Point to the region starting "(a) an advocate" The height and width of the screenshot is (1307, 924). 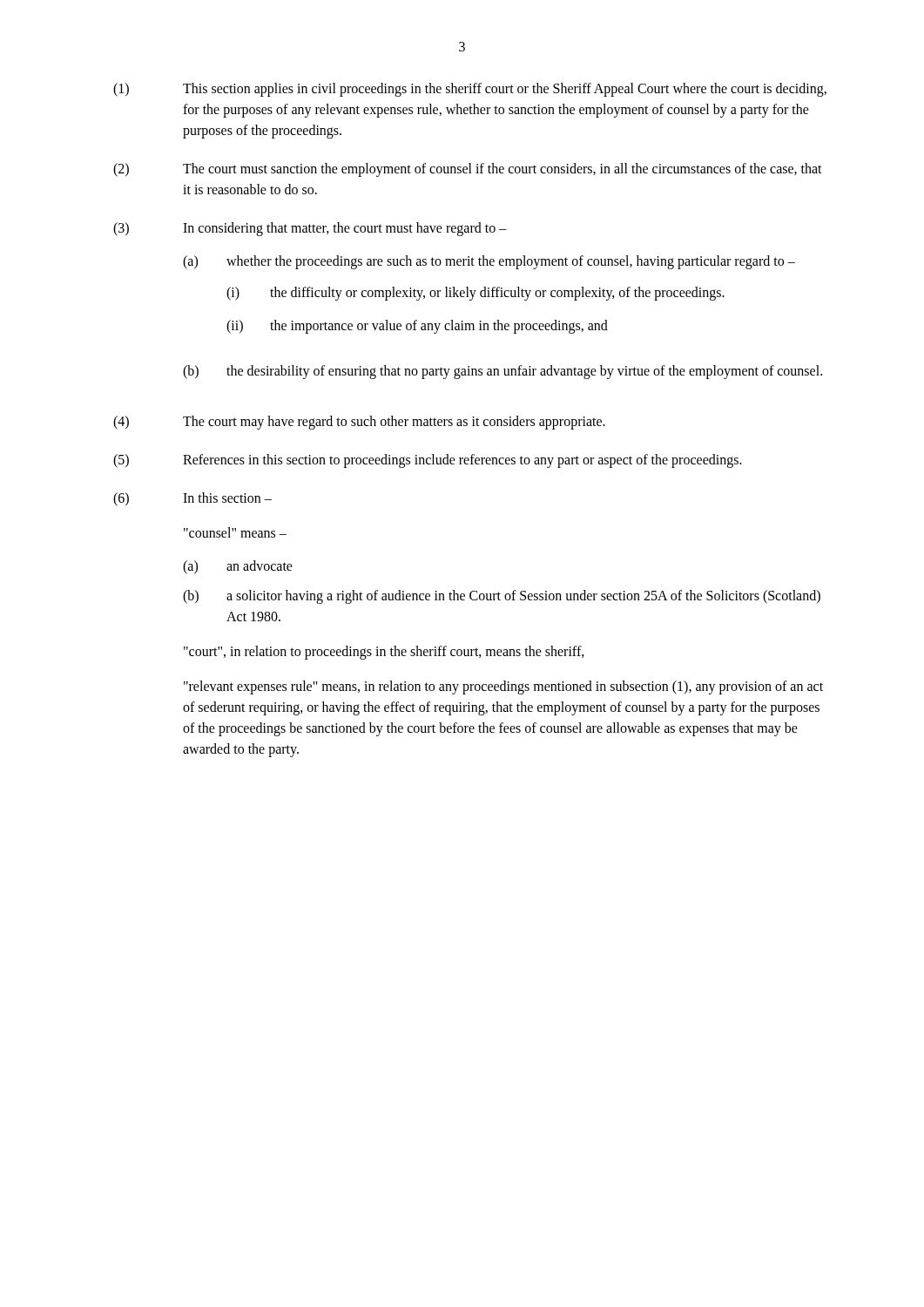(238, 567)
